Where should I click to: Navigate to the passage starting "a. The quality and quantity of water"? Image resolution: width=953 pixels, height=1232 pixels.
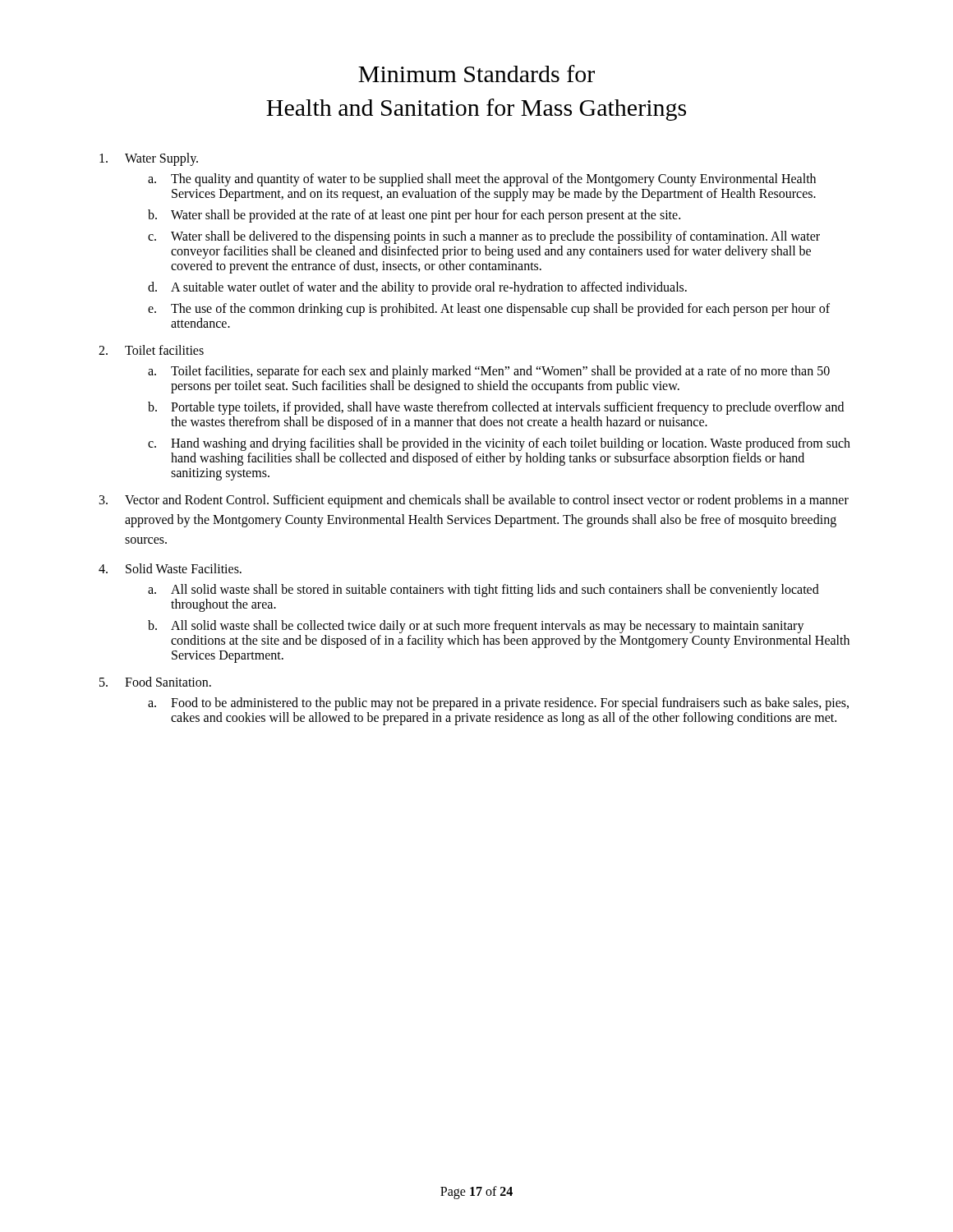pyautogui.click(x=501, y=186)
